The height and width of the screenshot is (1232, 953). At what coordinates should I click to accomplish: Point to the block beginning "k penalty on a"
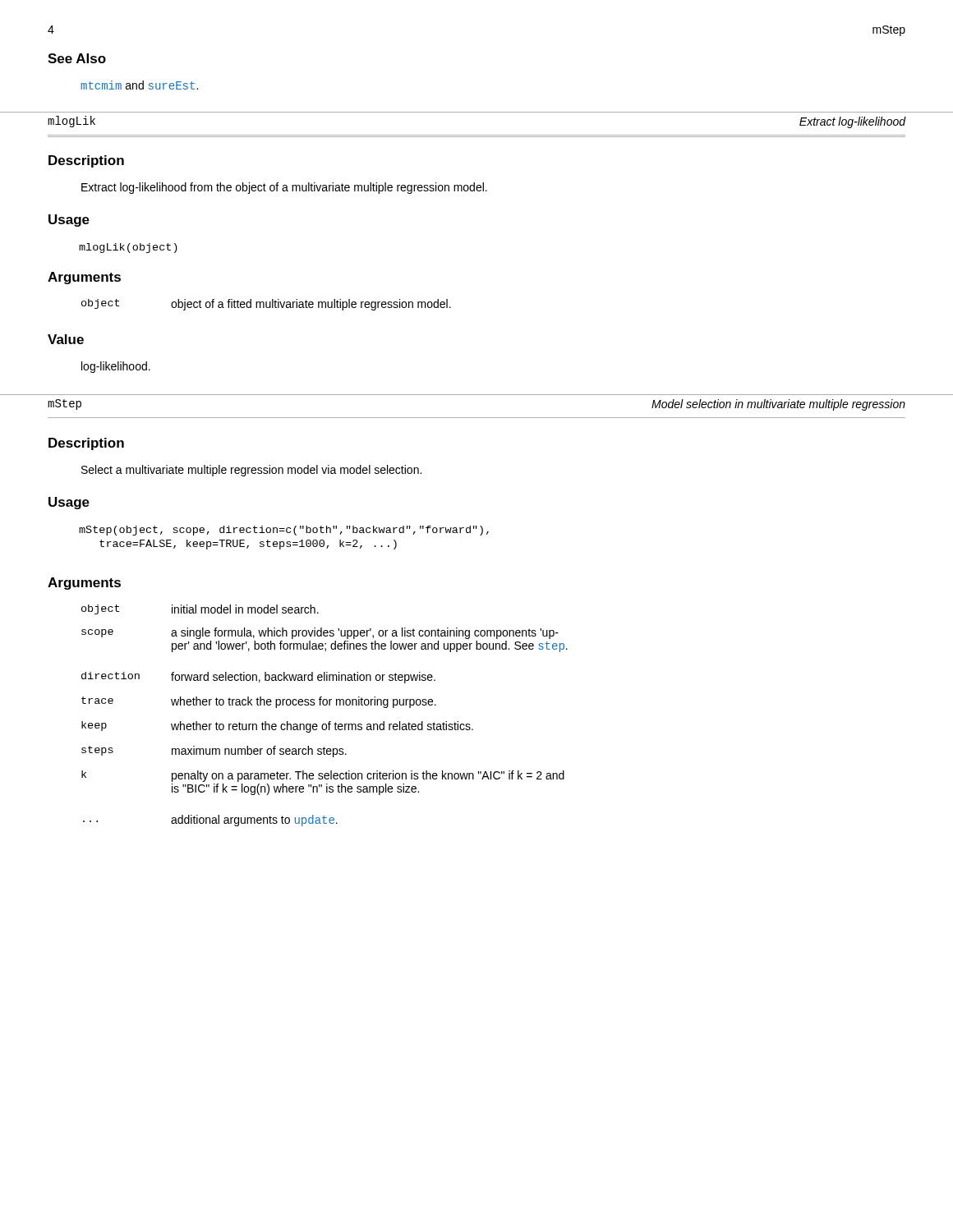click(x=323, y=782)
